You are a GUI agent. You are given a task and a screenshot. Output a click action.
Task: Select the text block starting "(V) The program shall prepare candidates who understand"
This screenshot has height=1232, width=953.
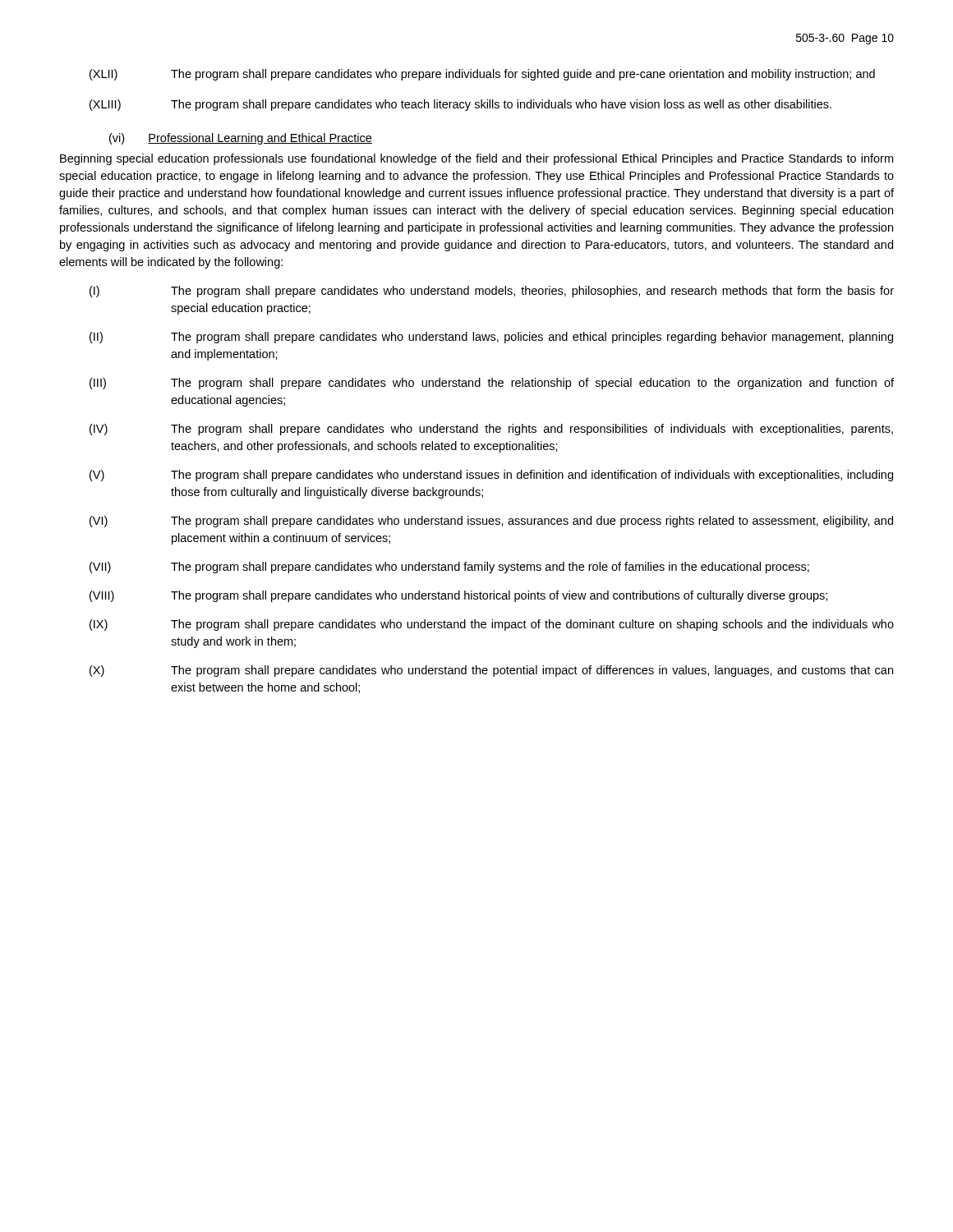(476, 484)
